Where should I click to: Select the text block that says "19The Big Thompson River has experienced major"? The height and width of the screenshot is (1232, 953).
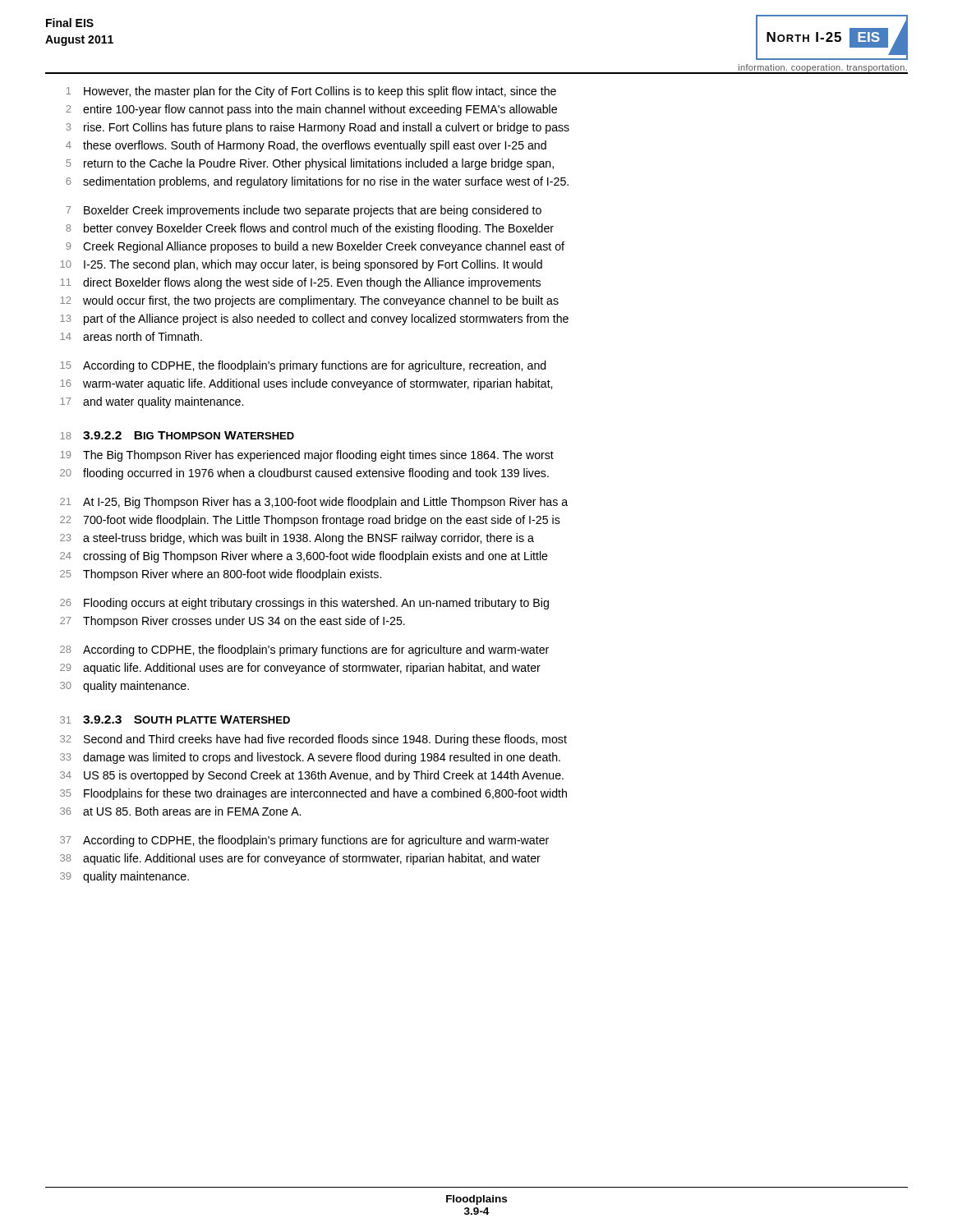(476, 464)
